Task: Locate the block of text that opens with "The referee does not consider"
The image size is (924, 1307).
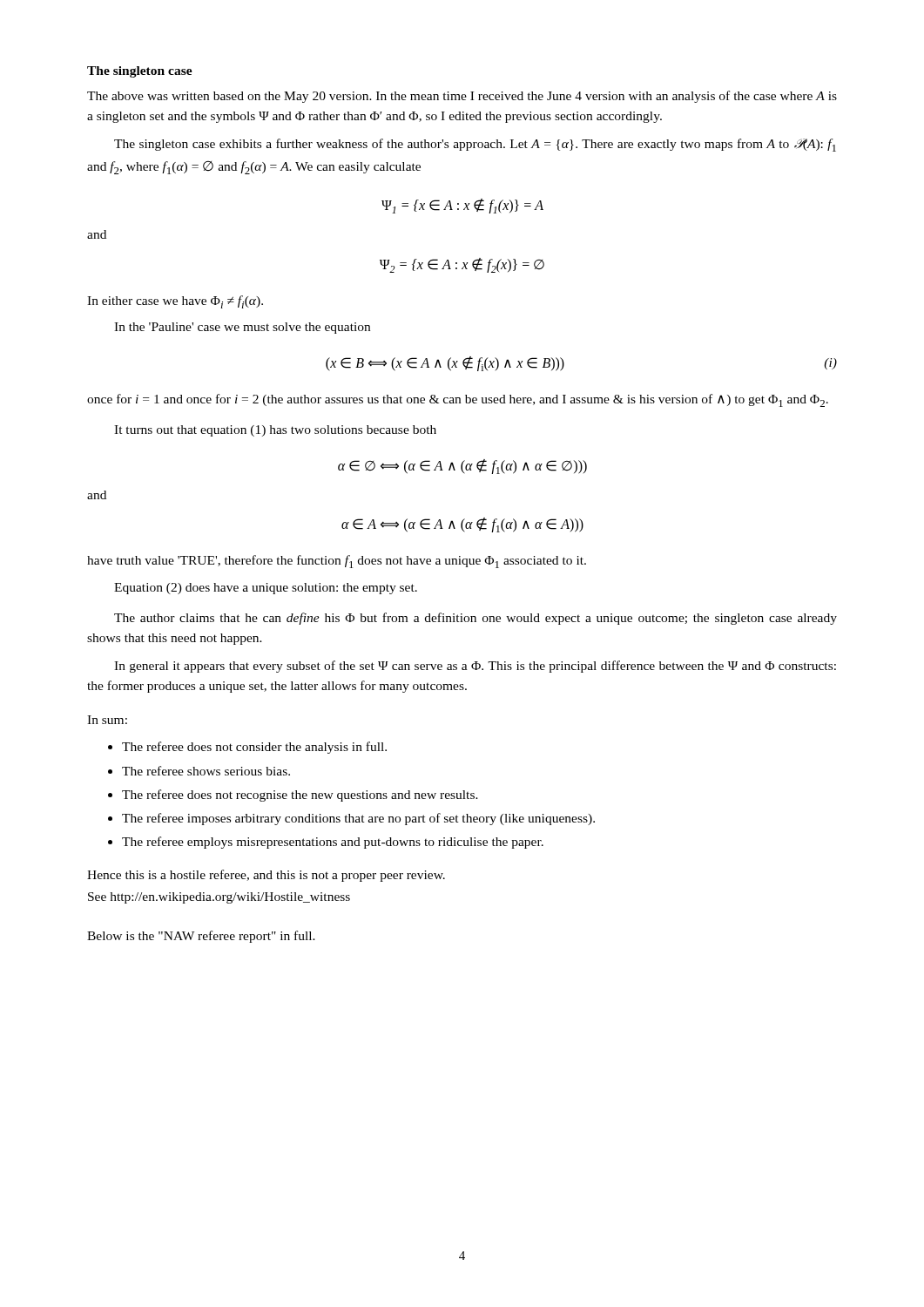Action: [255, 747]
